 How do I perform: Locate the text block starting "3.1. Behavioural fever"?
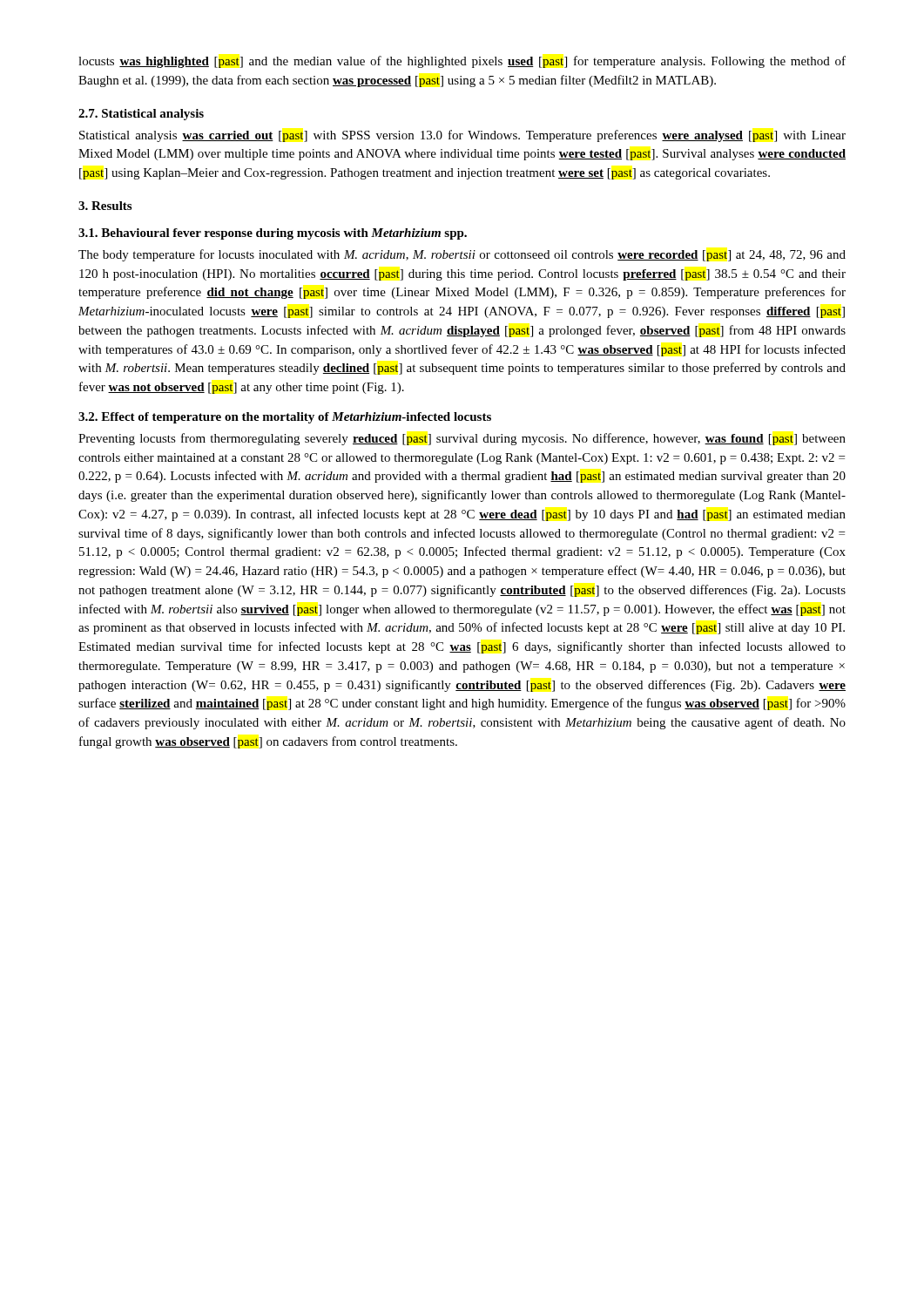pyautogui.click(x=273, y=232)
